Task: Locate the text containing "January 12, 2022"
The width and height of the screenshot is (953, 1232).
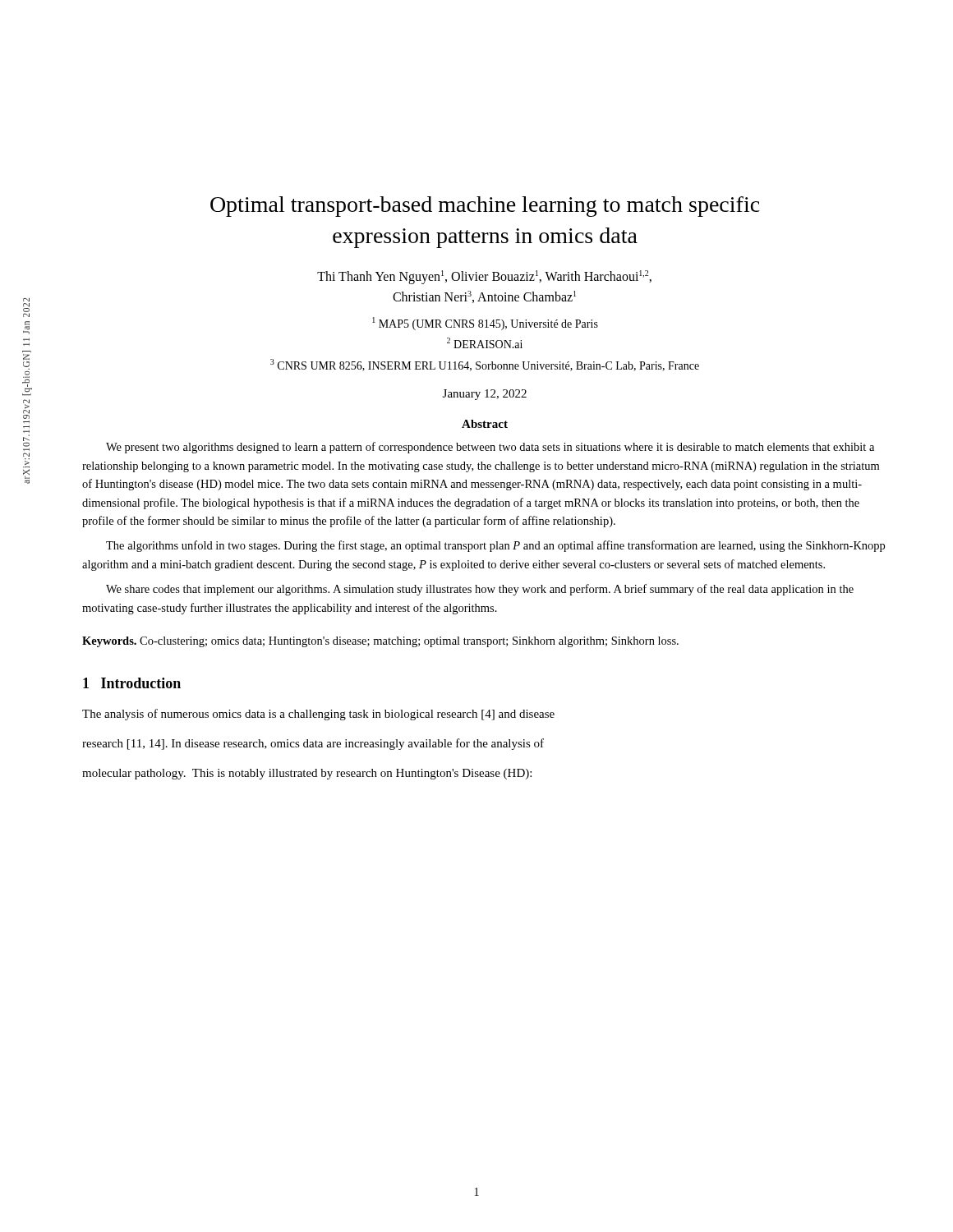Action: point(485,394)
